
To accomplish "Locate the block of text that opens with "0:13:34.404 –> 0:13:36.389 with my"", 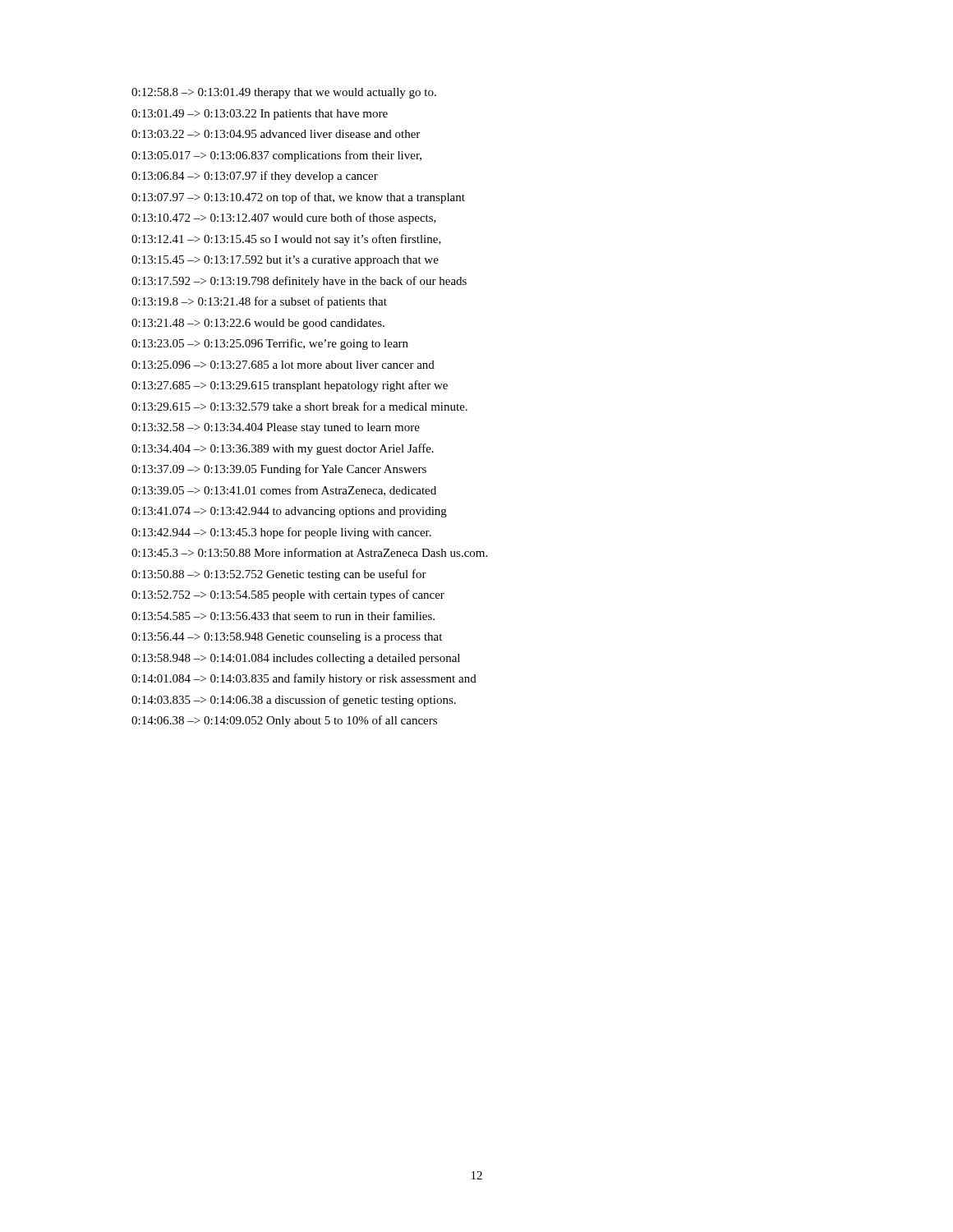I will (x=283, y=448).
